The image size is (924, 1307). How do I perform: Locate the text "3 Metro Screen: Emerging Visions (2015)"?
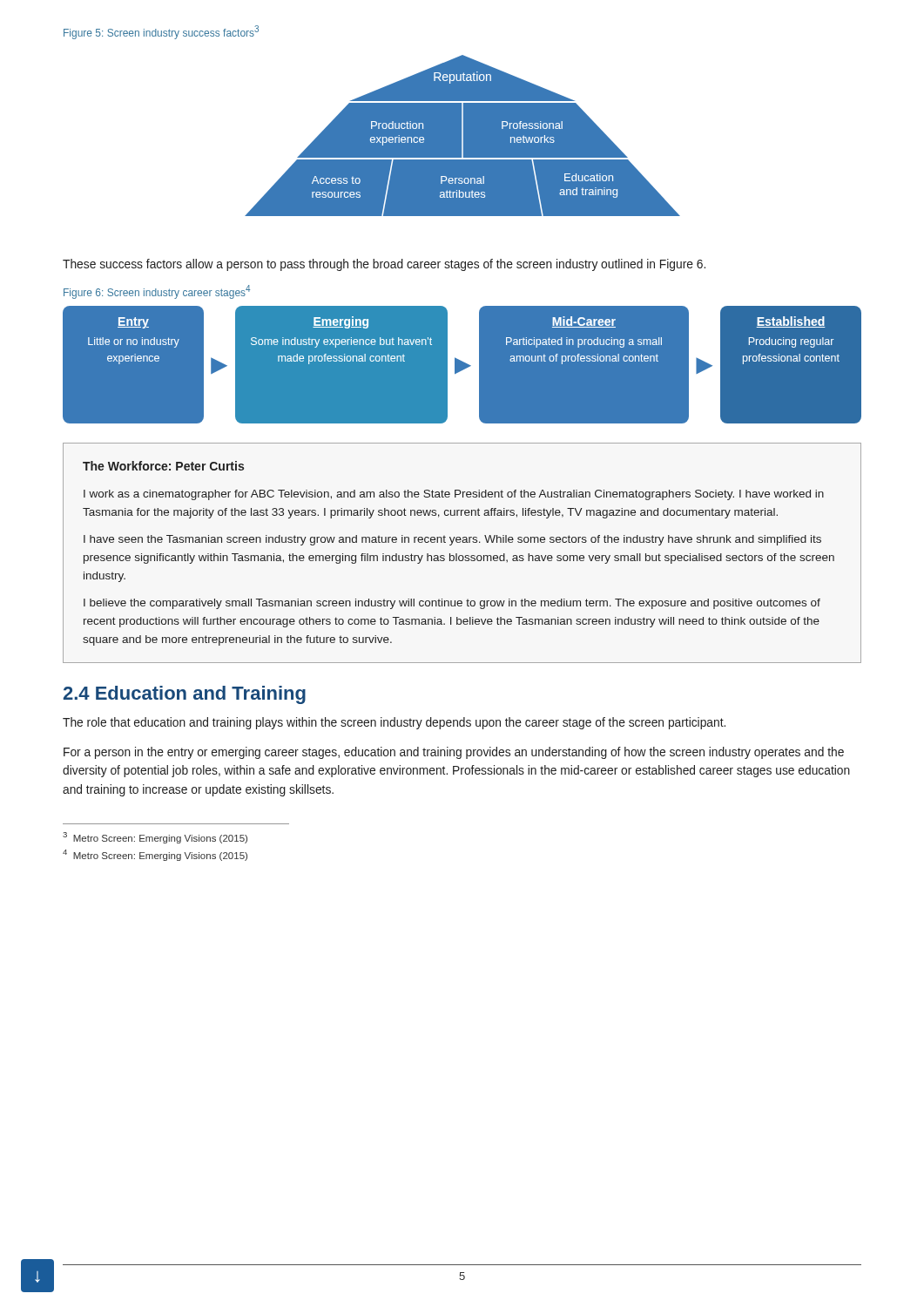(155, 836)
